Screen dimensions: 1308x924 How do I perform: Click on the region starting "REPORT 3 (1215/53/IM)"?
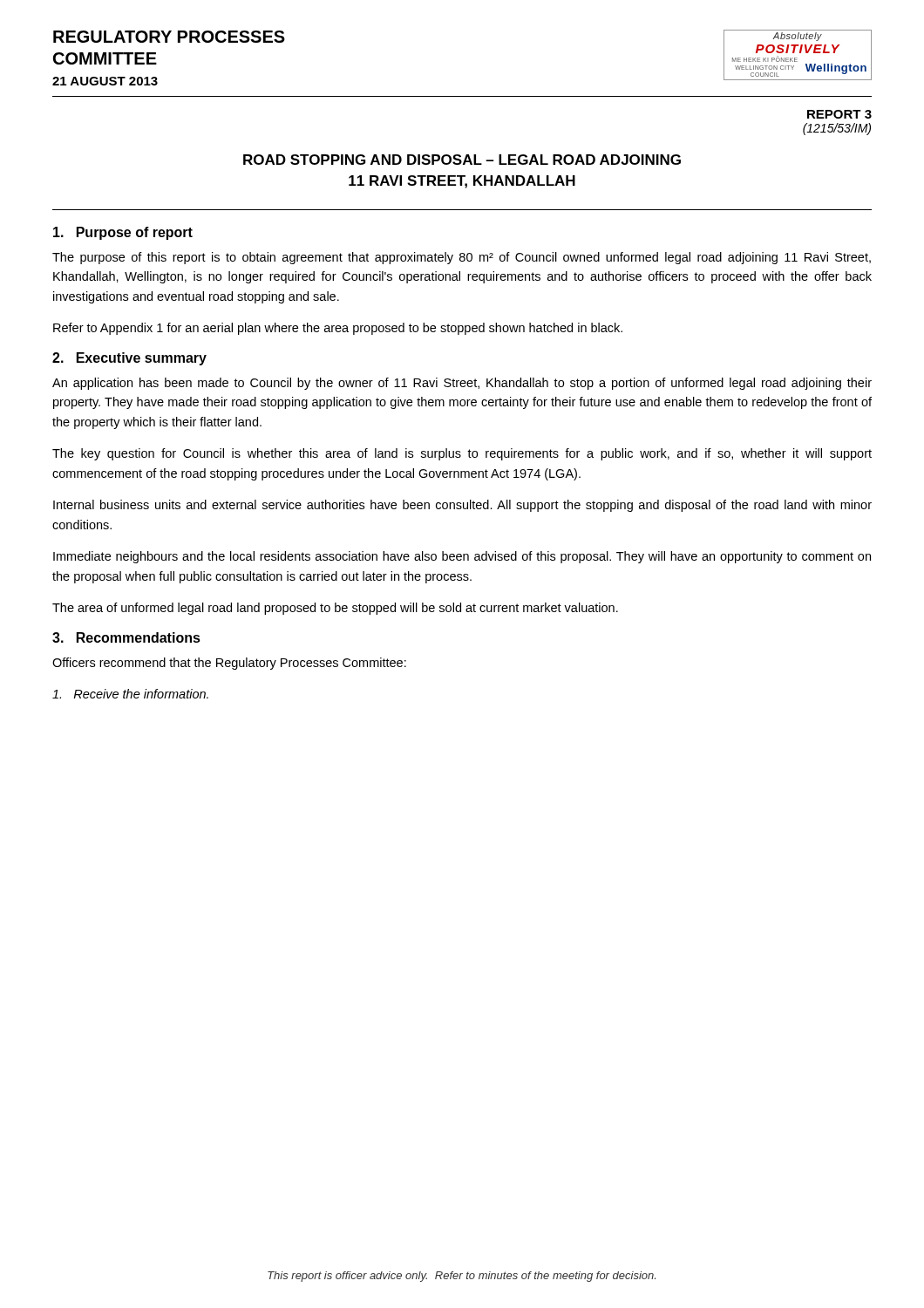[x=837, y=121]
